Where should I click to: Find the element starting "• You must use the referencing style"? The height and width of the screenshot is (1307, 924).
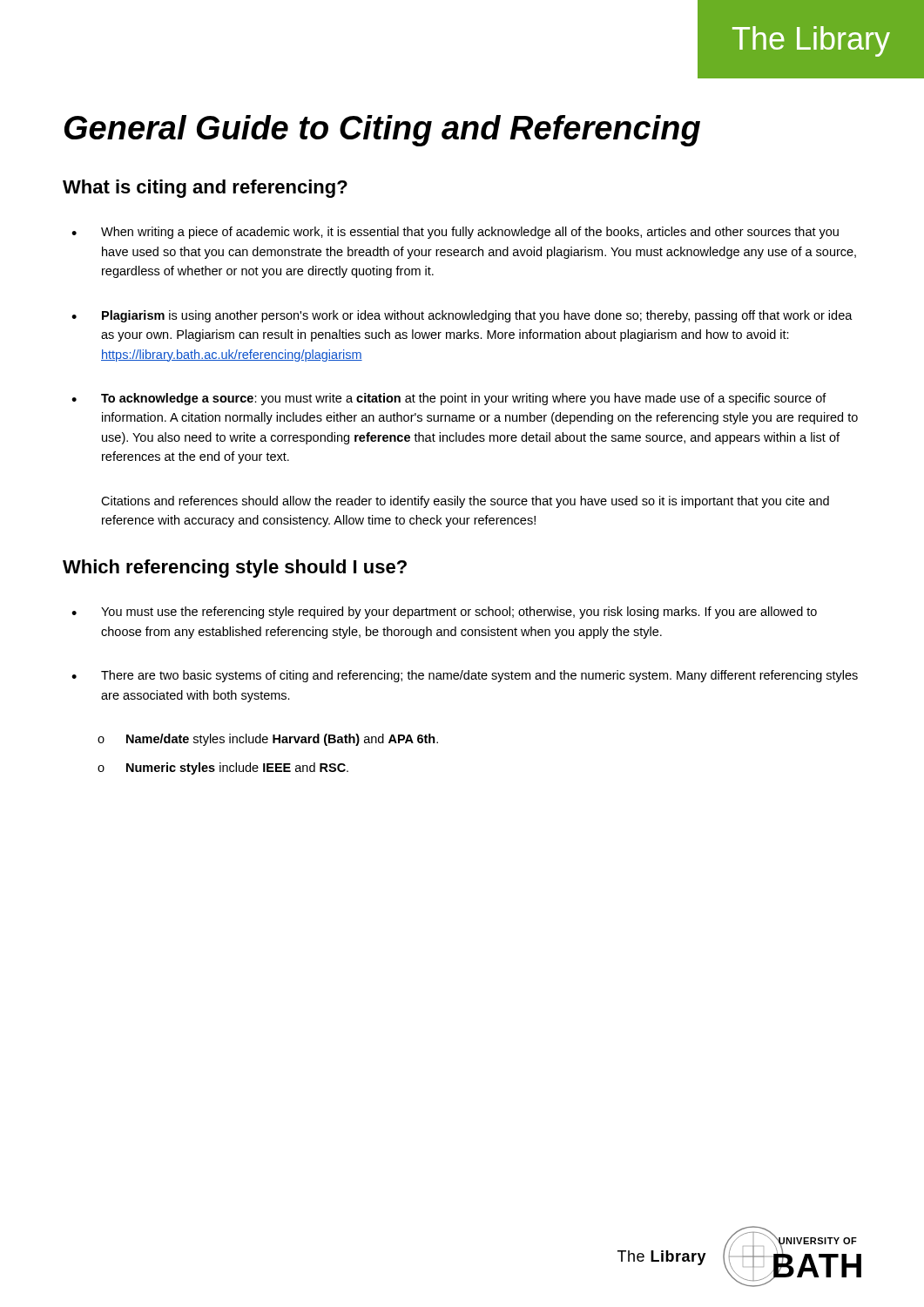466,622
